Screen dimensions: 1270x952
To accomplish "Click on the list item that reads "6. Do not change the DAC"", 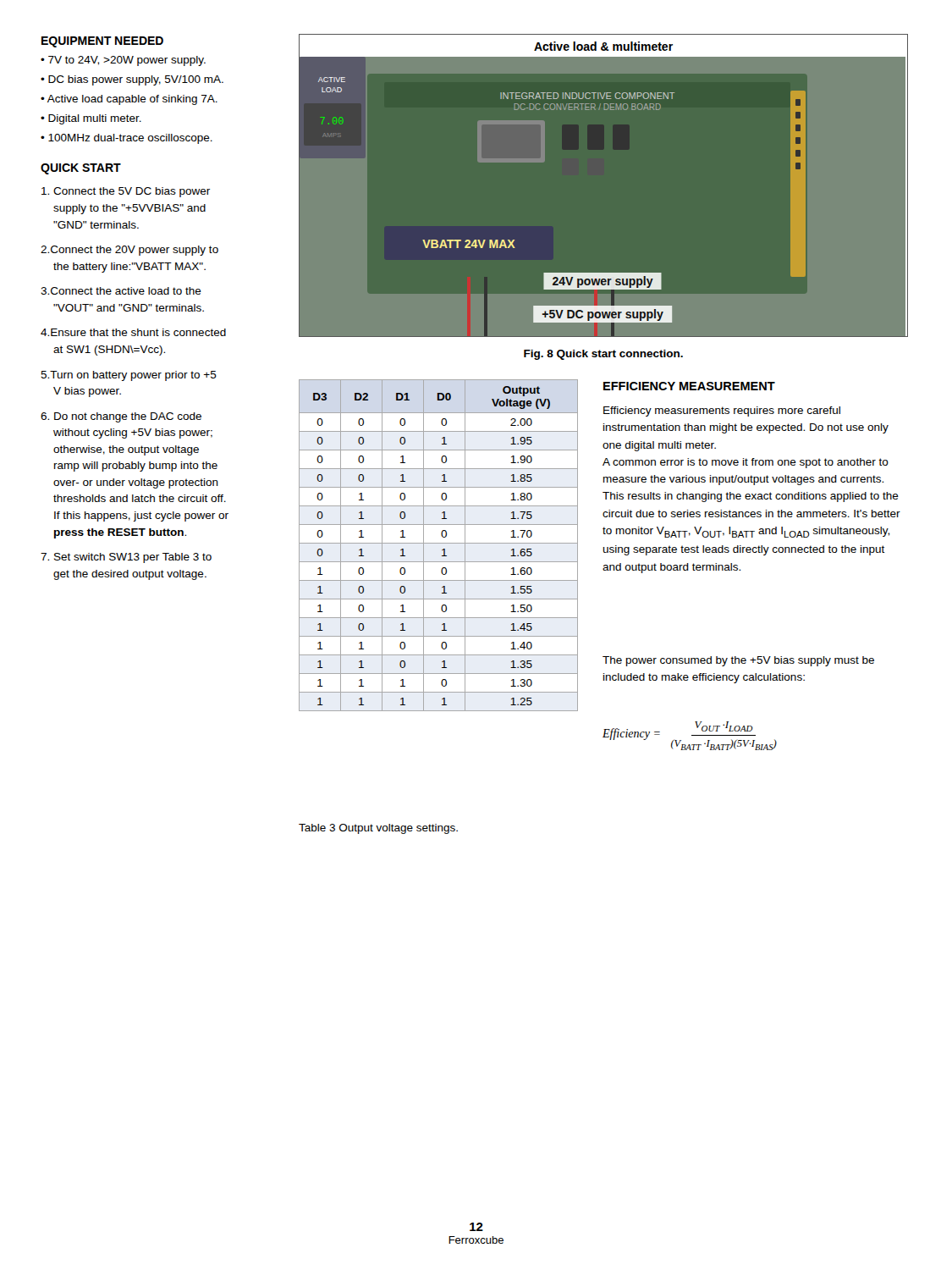I will pos(135,474).
